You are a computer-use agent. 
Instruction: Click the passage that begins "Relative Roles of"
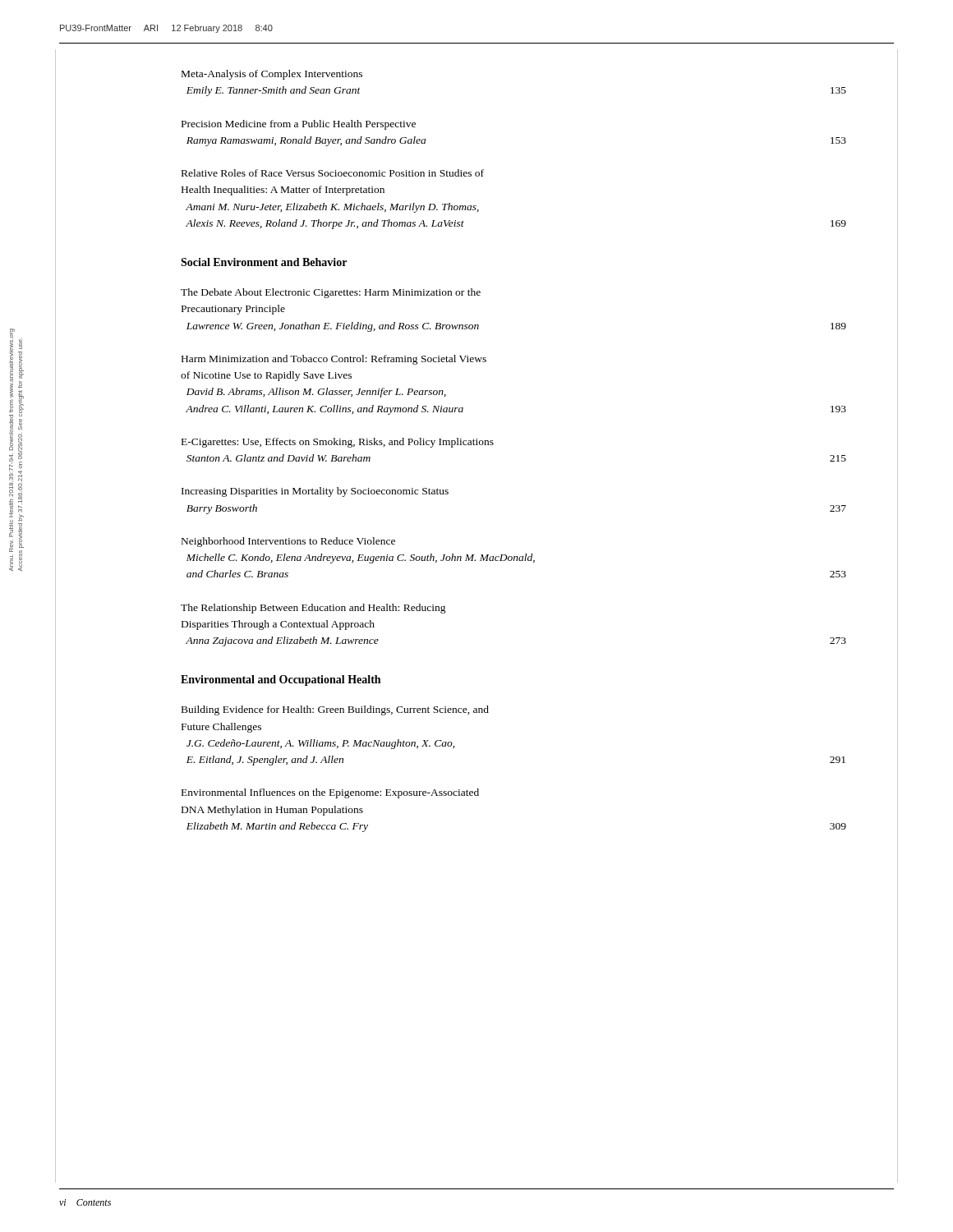[333, 173]
